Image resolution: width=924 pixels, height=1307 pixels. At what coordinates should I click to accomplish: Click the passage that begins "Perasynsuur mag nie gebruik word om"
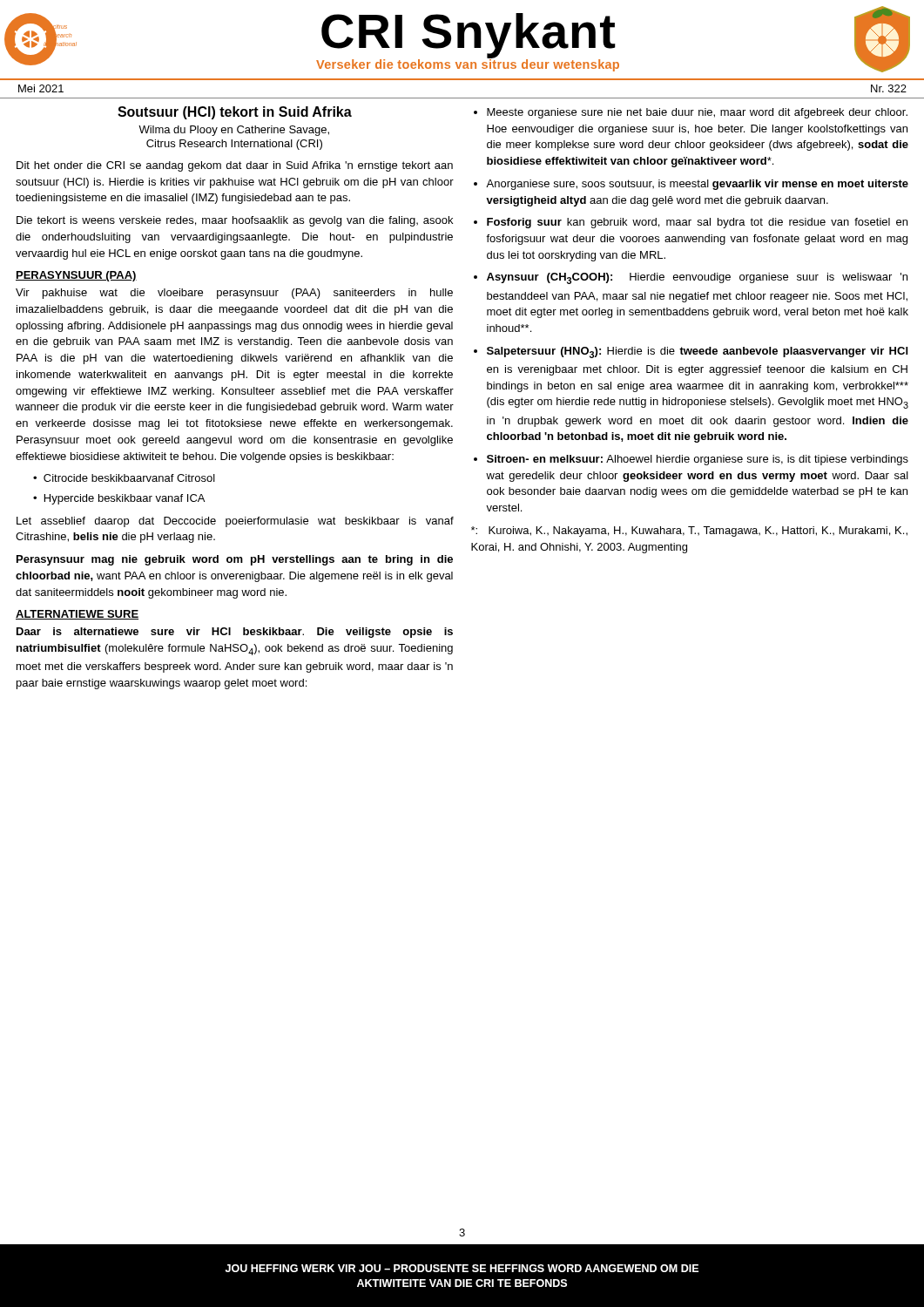pos(235,575)
